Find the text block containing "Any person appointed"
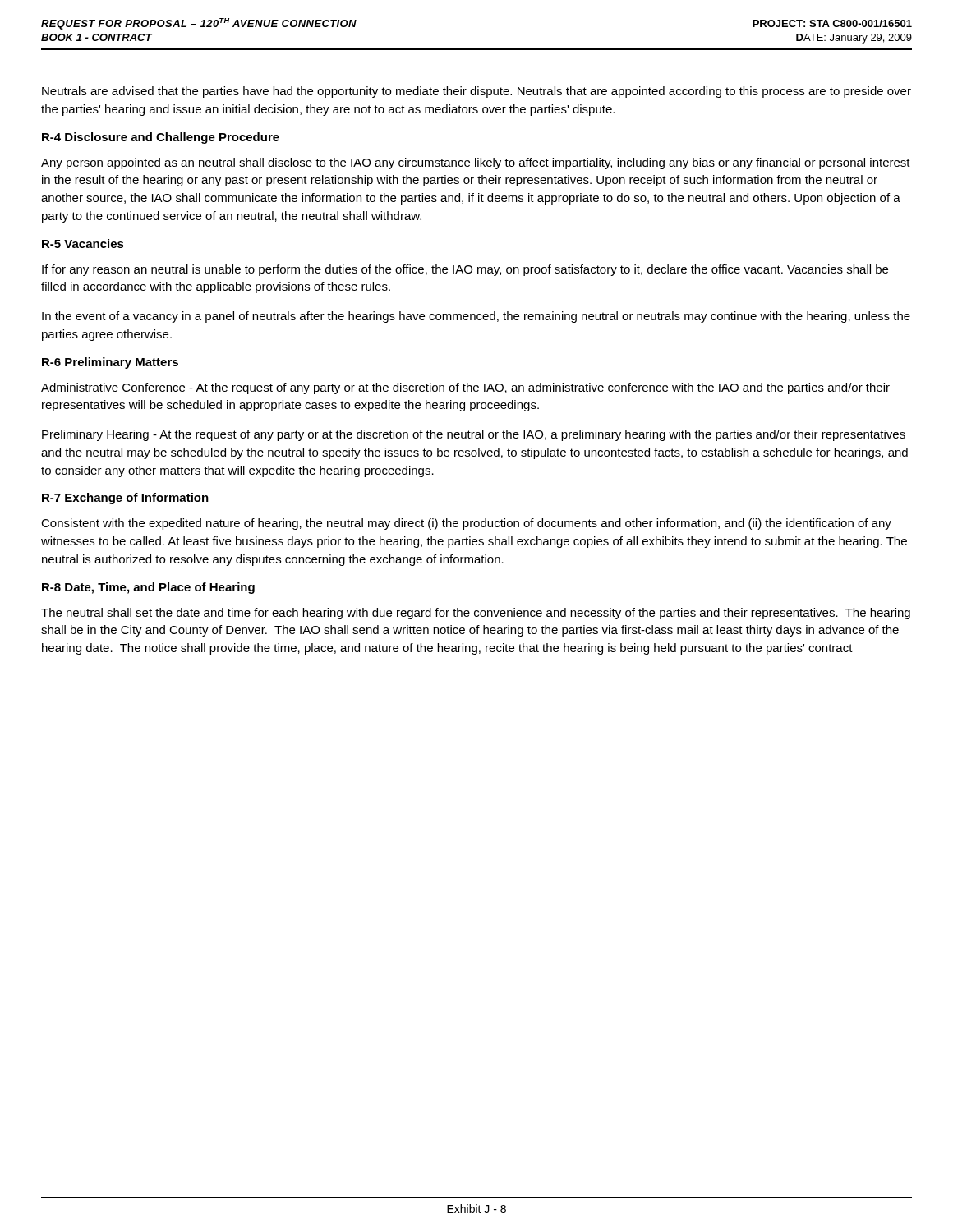 click(475, 189)
